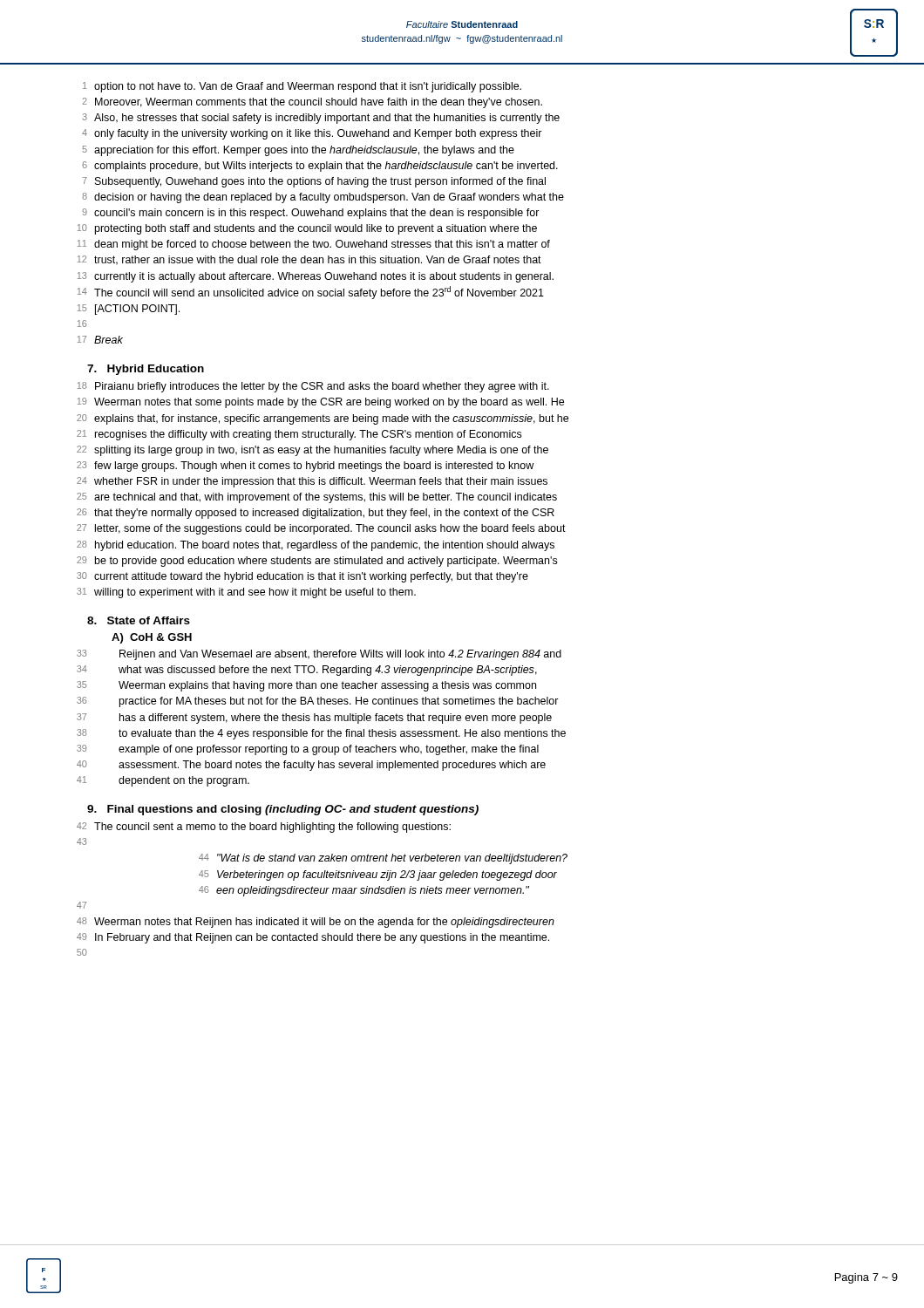Select the region starting "A) CoH & GSH"

click(x=152, y=637)
